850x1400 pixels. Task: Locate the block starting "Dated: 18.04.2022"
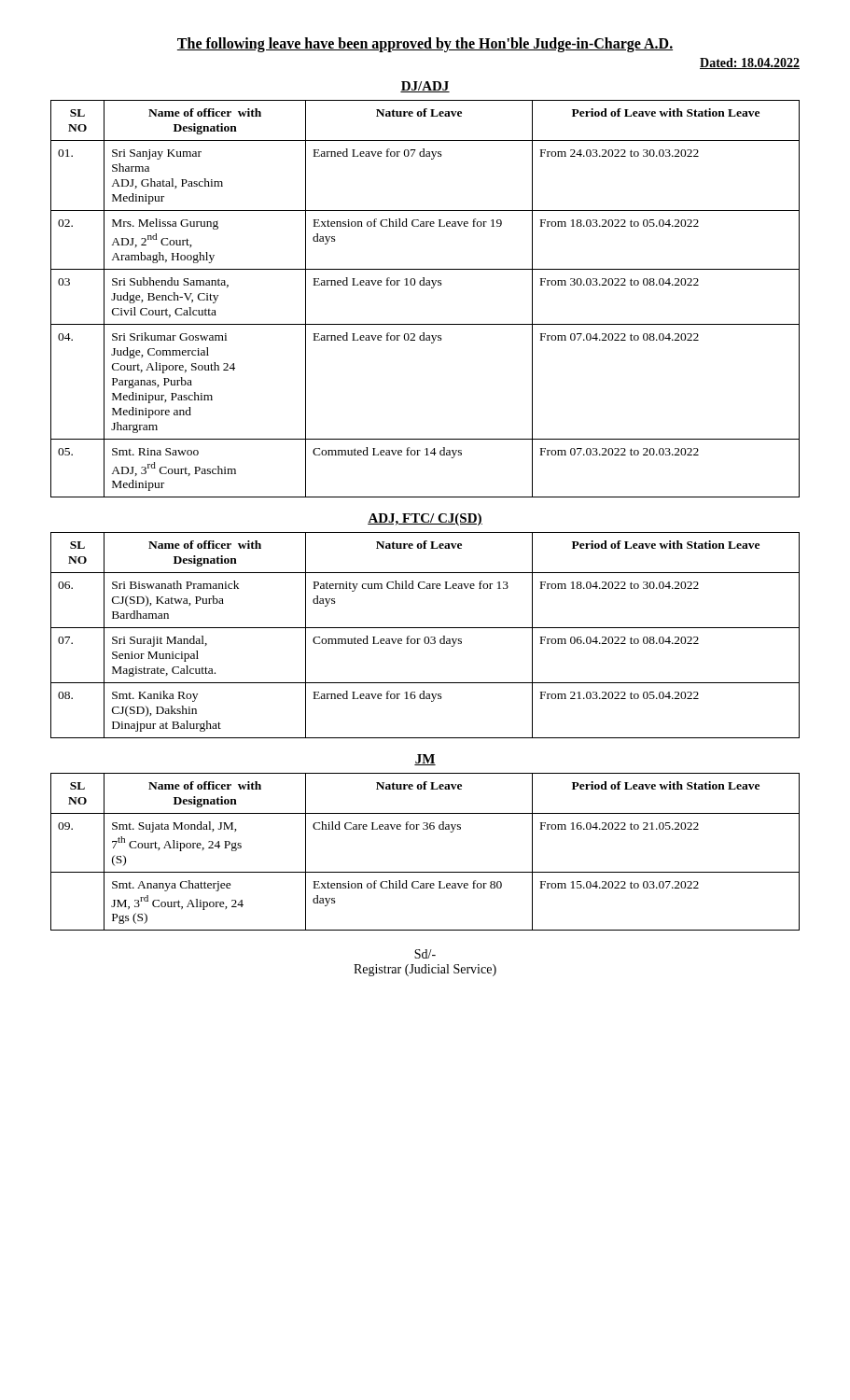pyautogui.click(x=750, y=63)
